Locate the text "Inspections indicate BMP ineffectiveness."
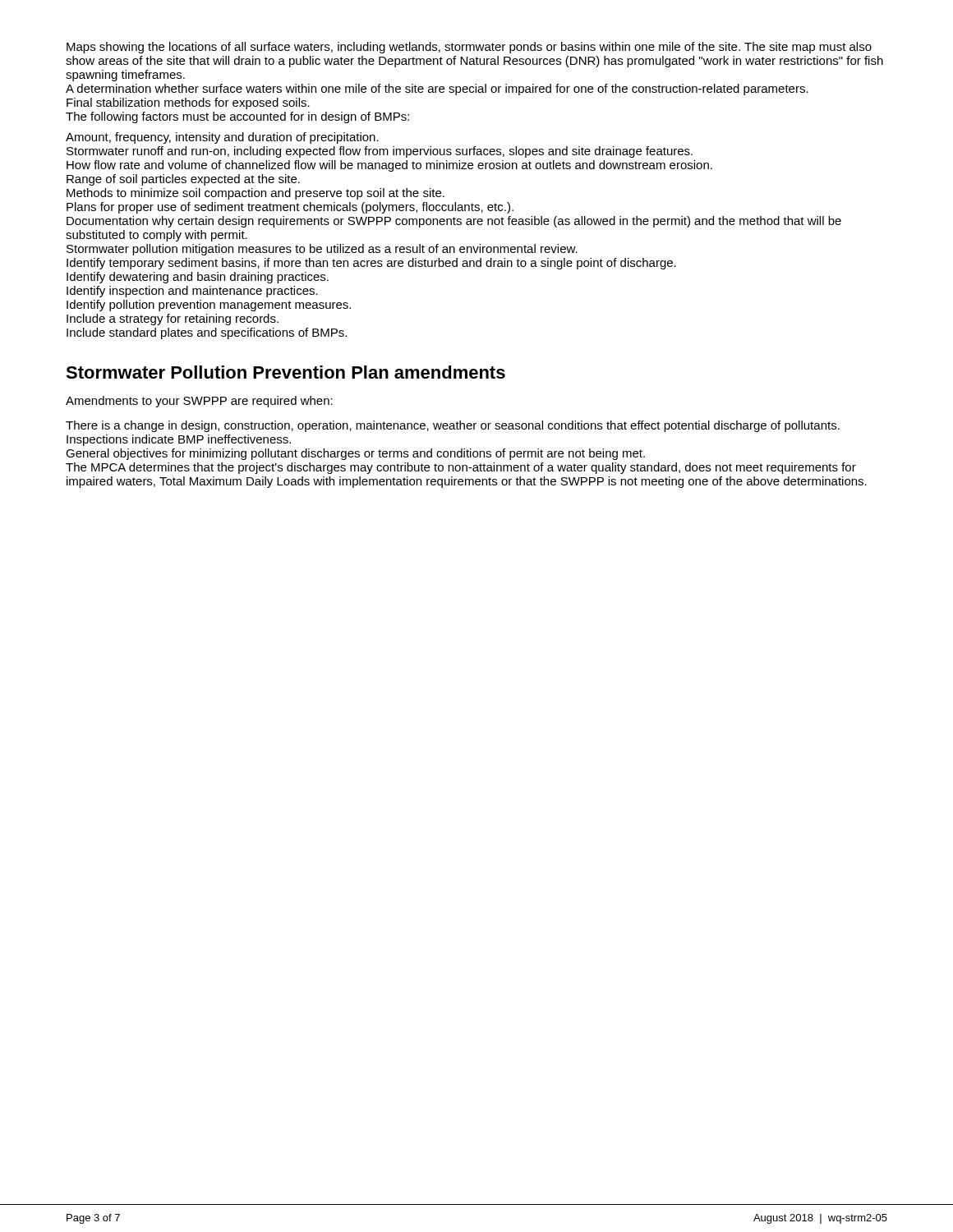The image size is (953, 1232). click(476, 439)
